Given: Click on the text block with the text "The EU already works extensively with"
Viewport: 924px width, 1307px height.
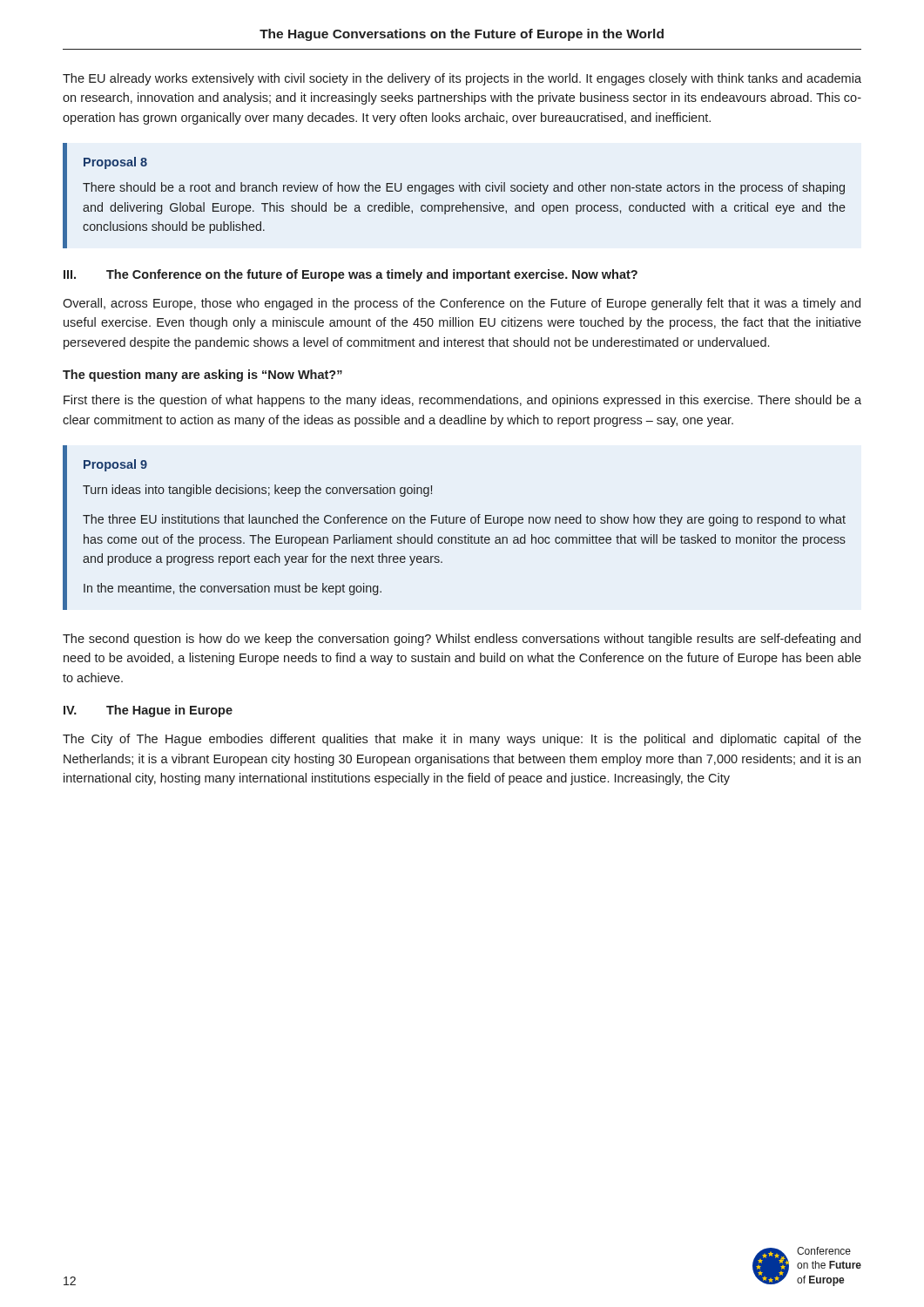Looking at the screenshot, I should (462, 98).
